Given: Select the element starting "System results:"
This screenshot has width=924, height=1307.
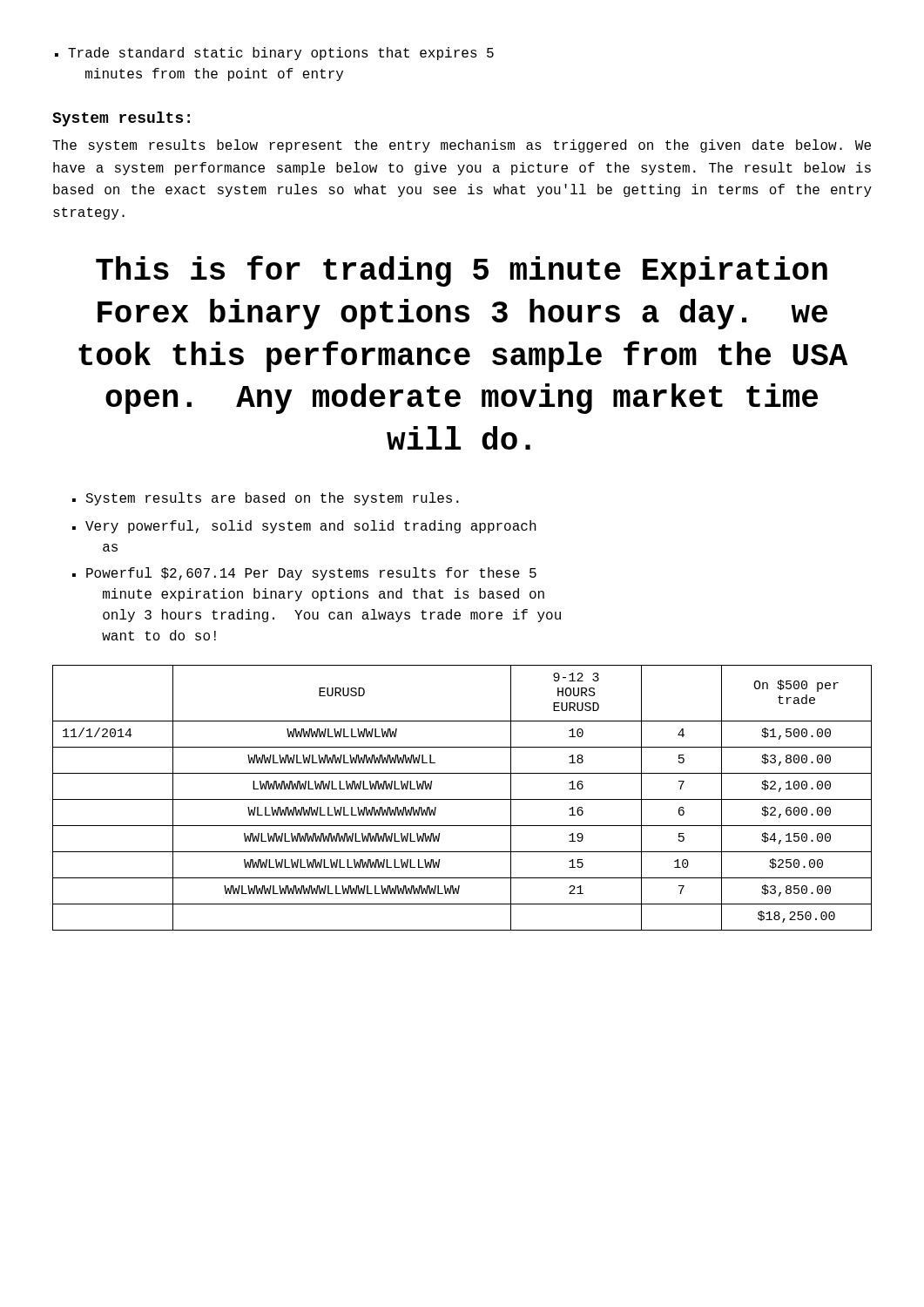Looking at the screenshot, I should pyautogui.click(x=123, y=118).
